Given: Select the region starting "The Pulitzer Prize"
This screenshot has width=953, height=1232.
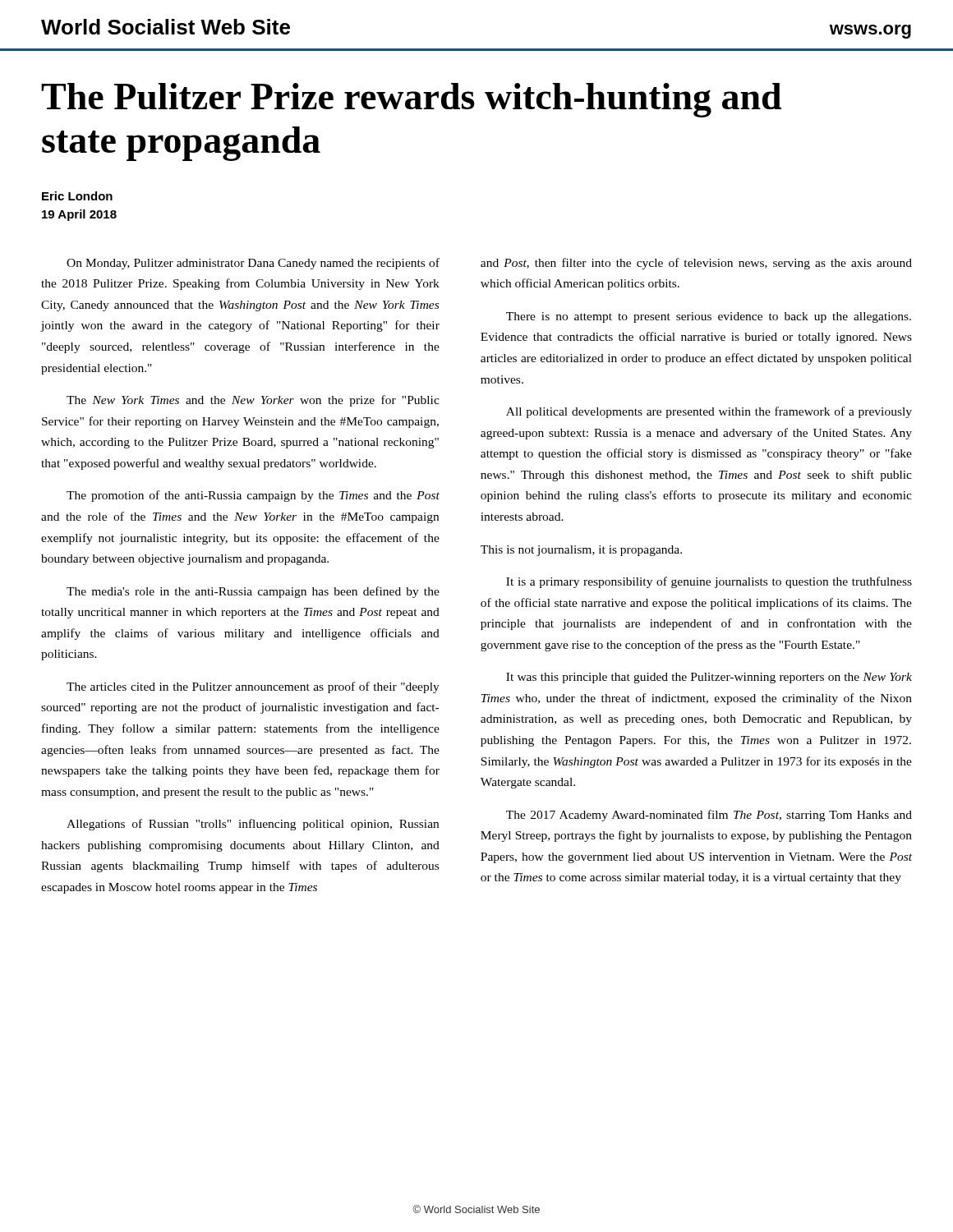Looking at the screenshot, I should 476,119.
